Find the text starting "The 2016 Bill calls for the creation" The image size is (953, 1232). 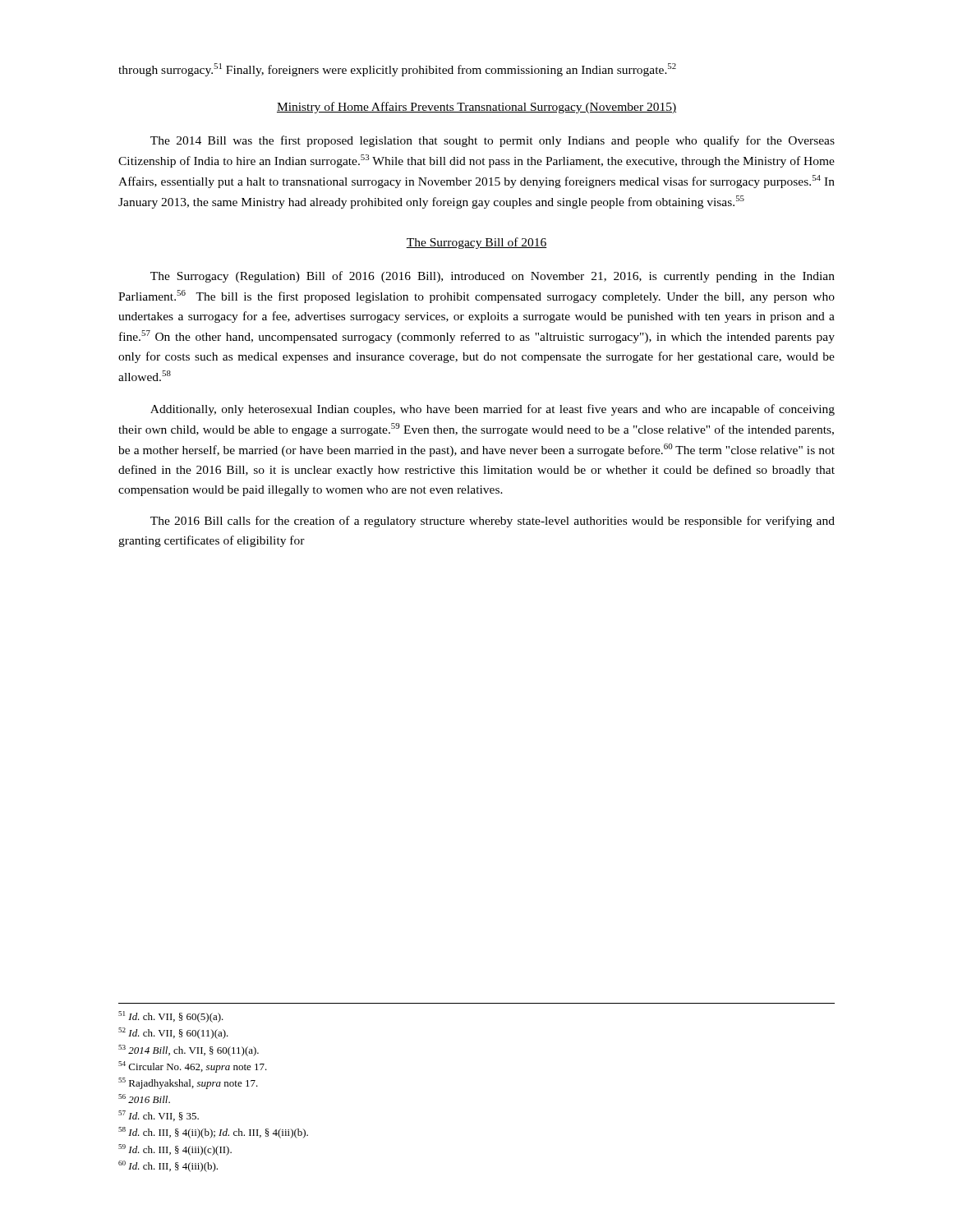[476, 530]
